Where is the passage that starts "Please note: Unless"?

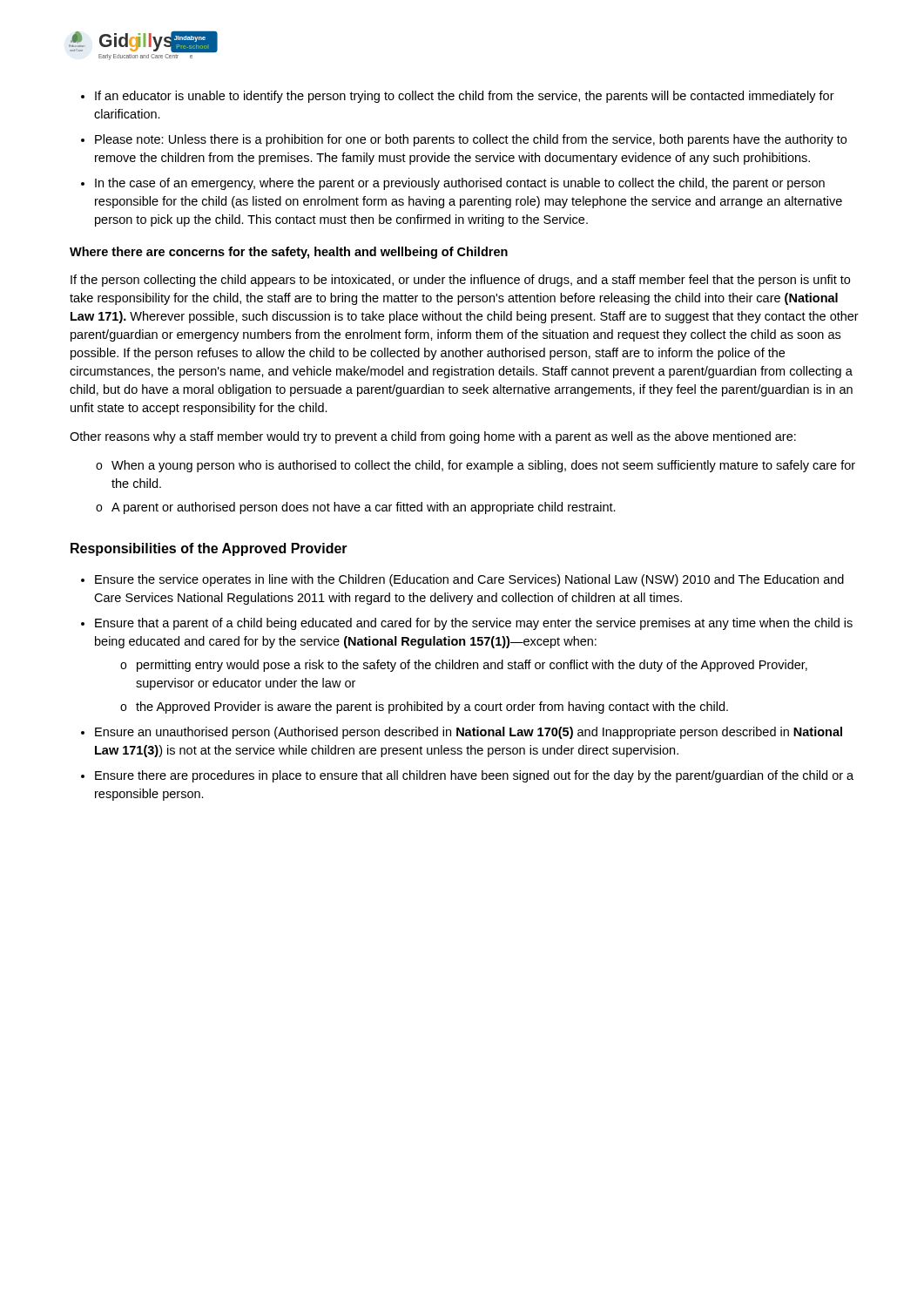click(x=471, y=149)
